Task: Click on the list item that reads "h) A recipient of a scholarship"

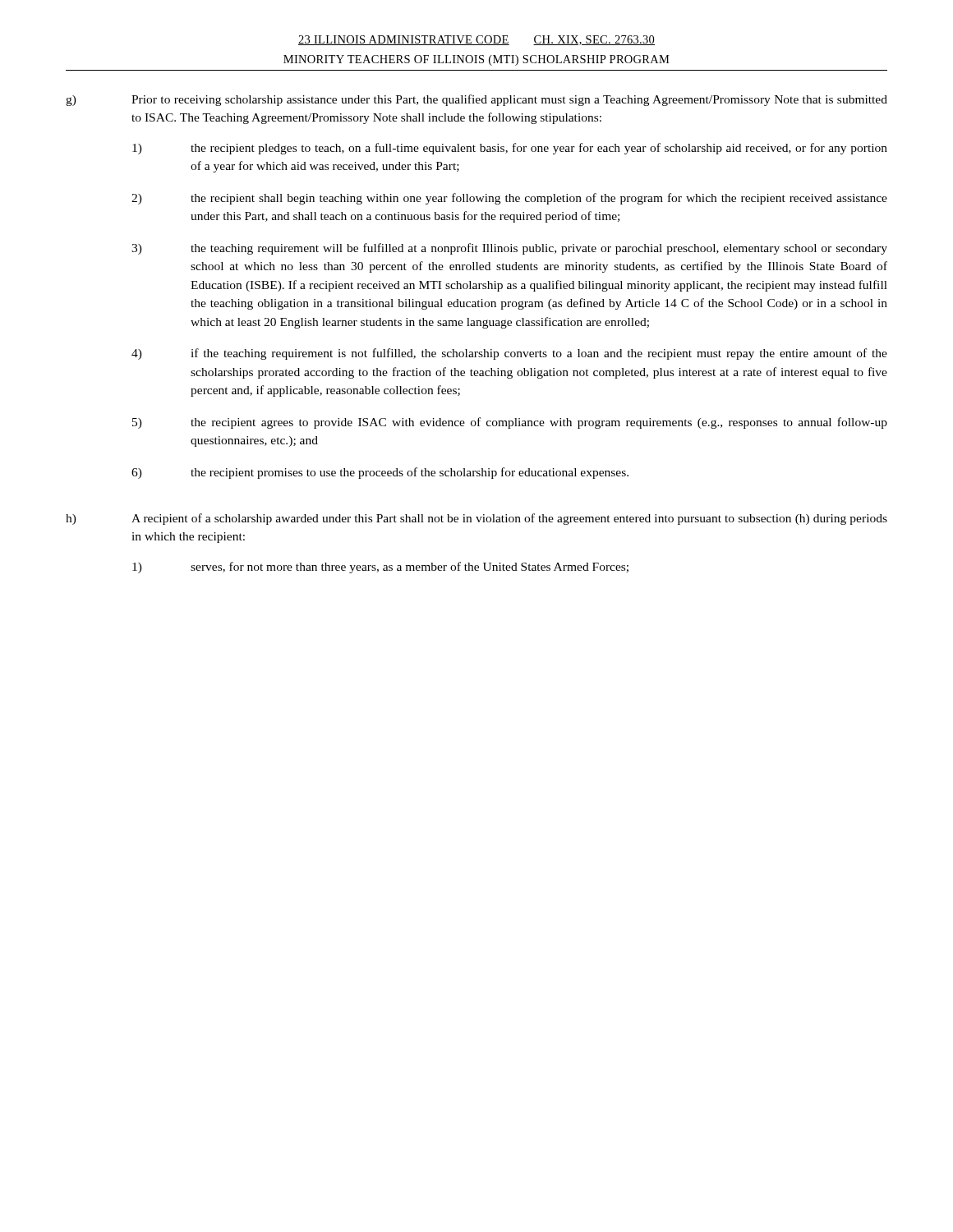Action: 476,519
